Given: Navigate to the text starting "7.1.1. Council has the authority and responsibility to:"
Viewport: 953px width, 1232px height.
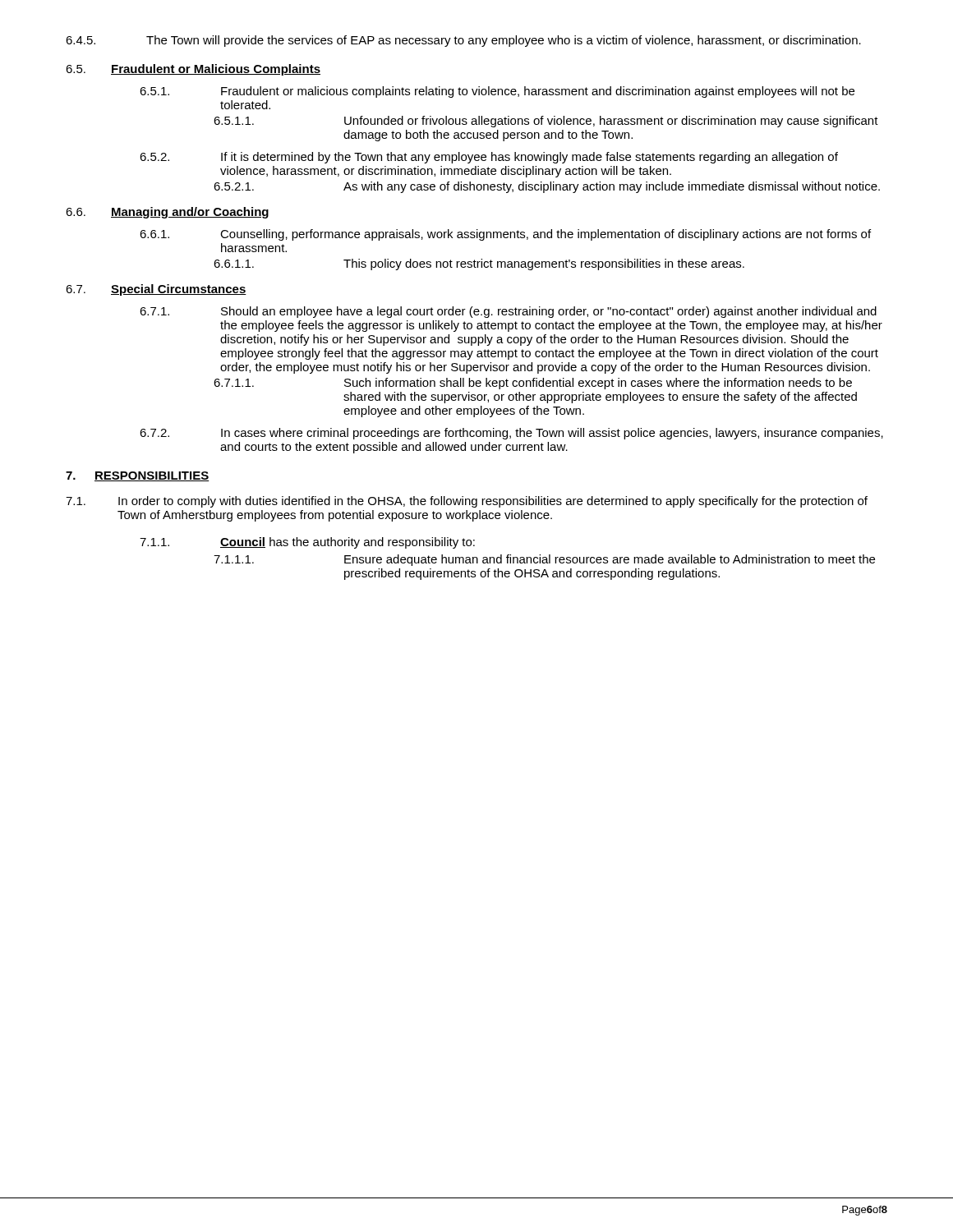Looking at the screenshot, I should (x=307, y=543).
